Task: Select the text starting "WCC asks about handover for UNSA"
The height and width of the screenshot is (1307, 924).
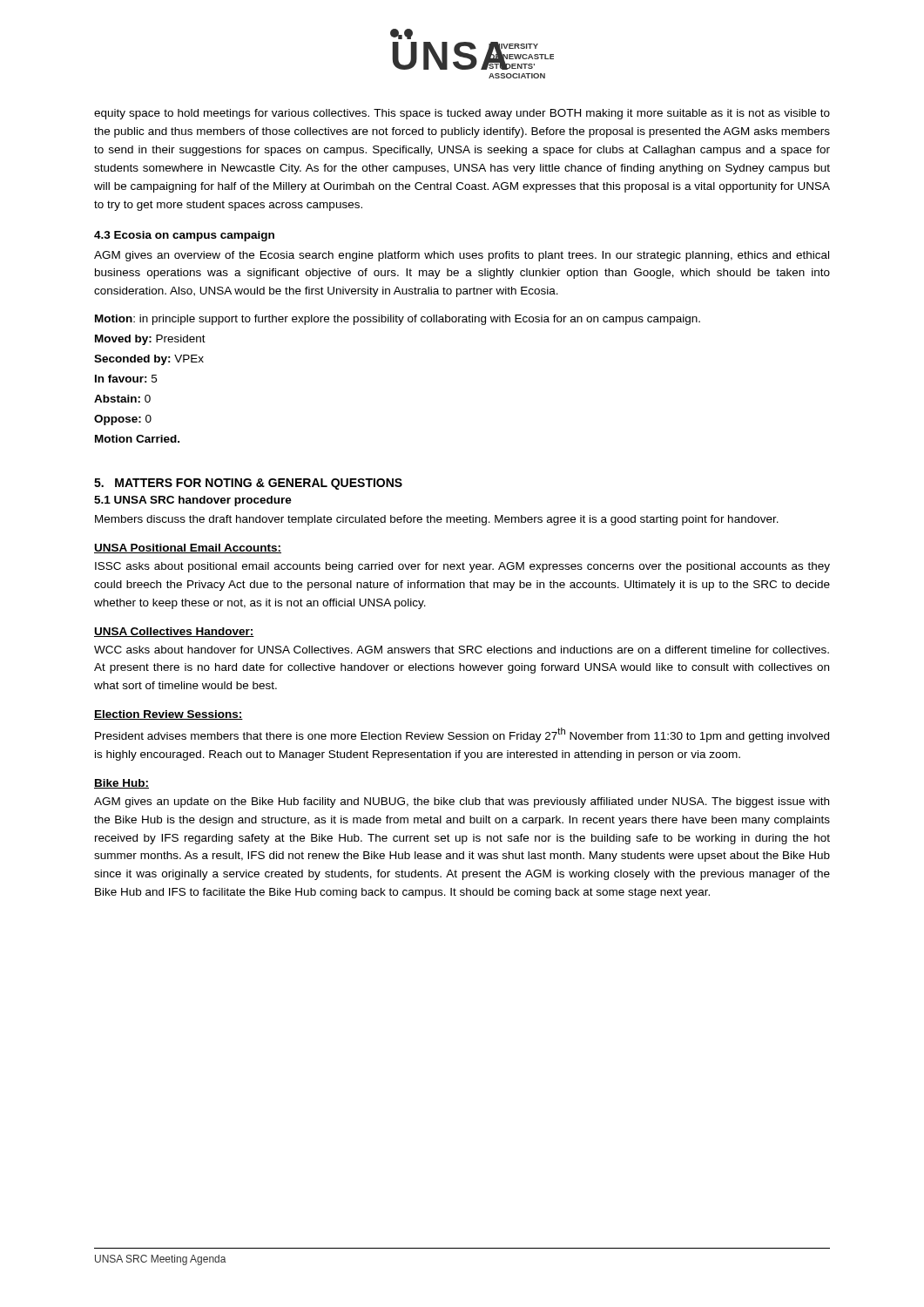Action: (x=462, y=667)
